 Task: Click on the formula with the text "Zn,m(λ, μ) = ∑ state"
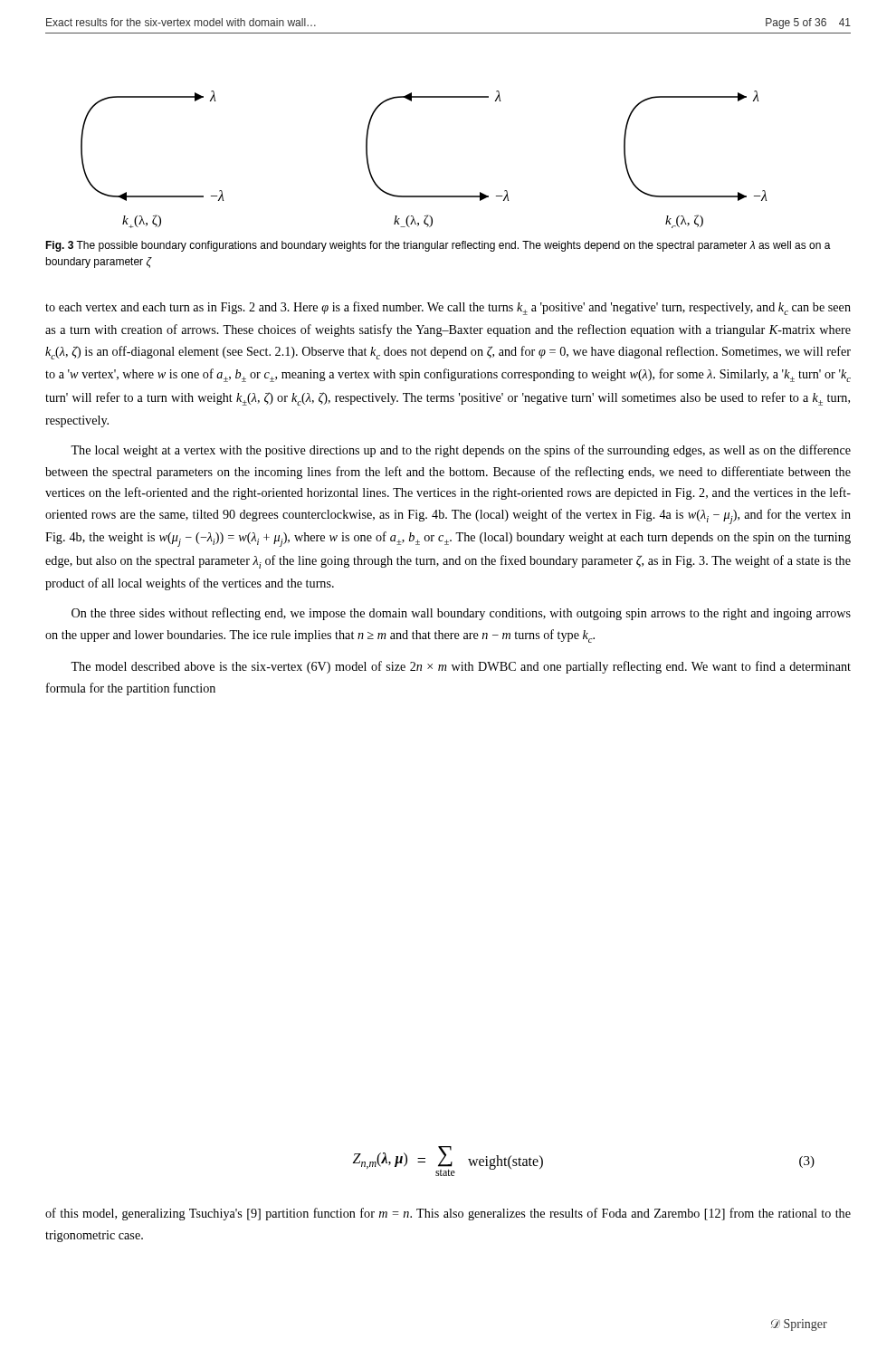pos(448,1161)
